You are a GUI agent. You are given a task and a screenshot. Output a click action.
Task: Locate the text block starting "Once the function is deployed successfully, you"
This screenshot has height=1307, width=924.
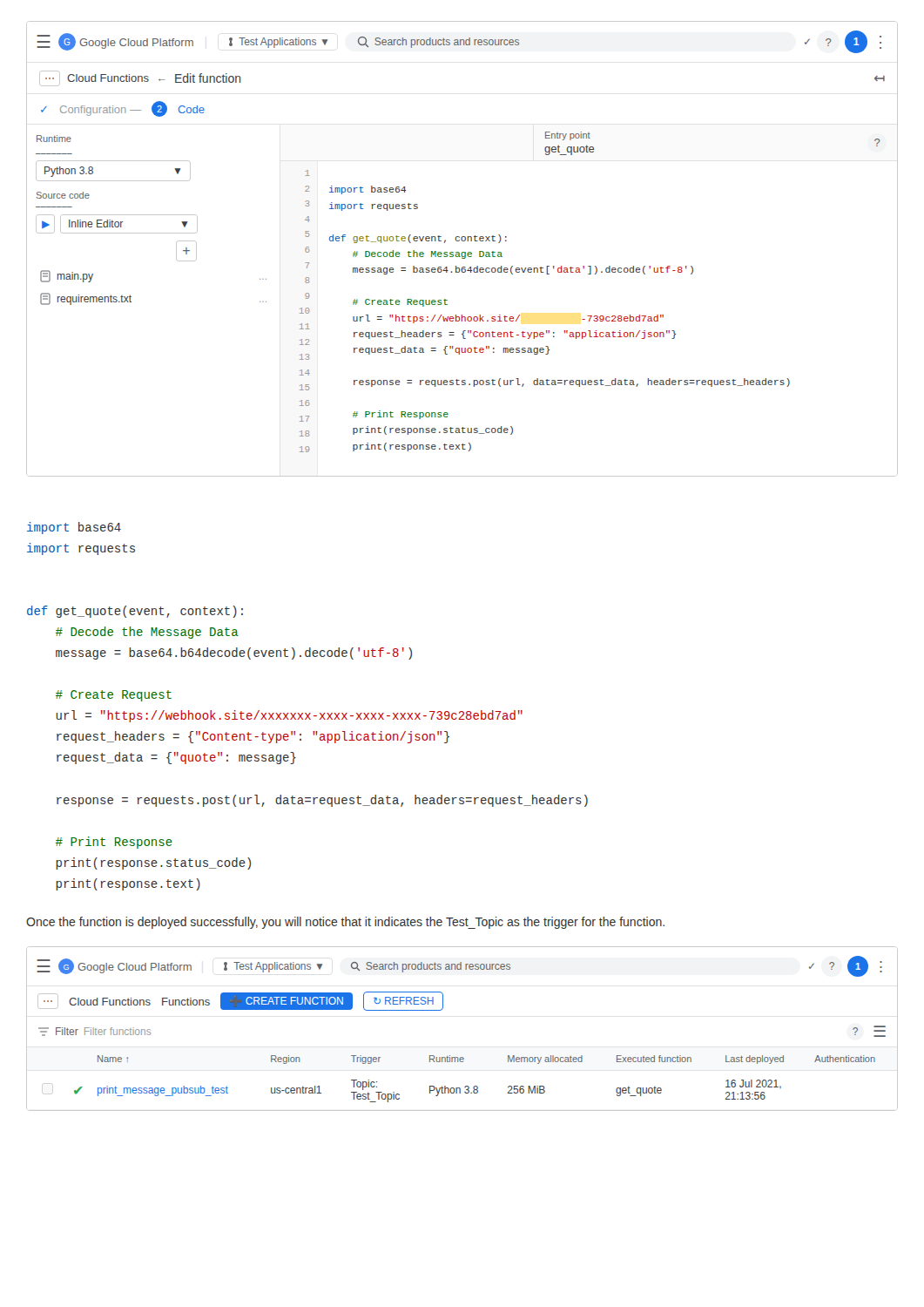tap(346, 922)
